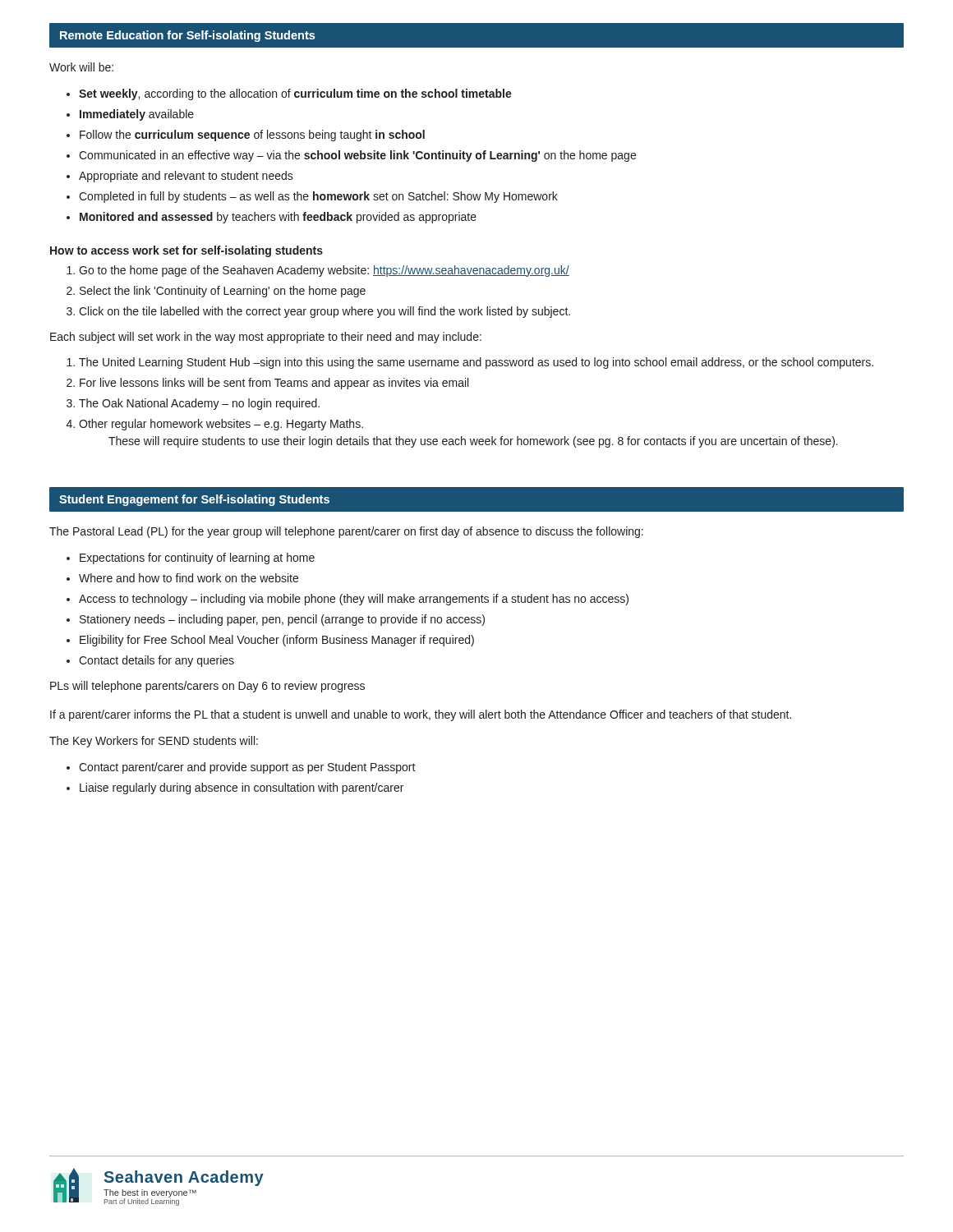Click on the list item that reads "Liaise regularly during absence in"
This screenshot has width=953, height=1232.
[241, 787]
